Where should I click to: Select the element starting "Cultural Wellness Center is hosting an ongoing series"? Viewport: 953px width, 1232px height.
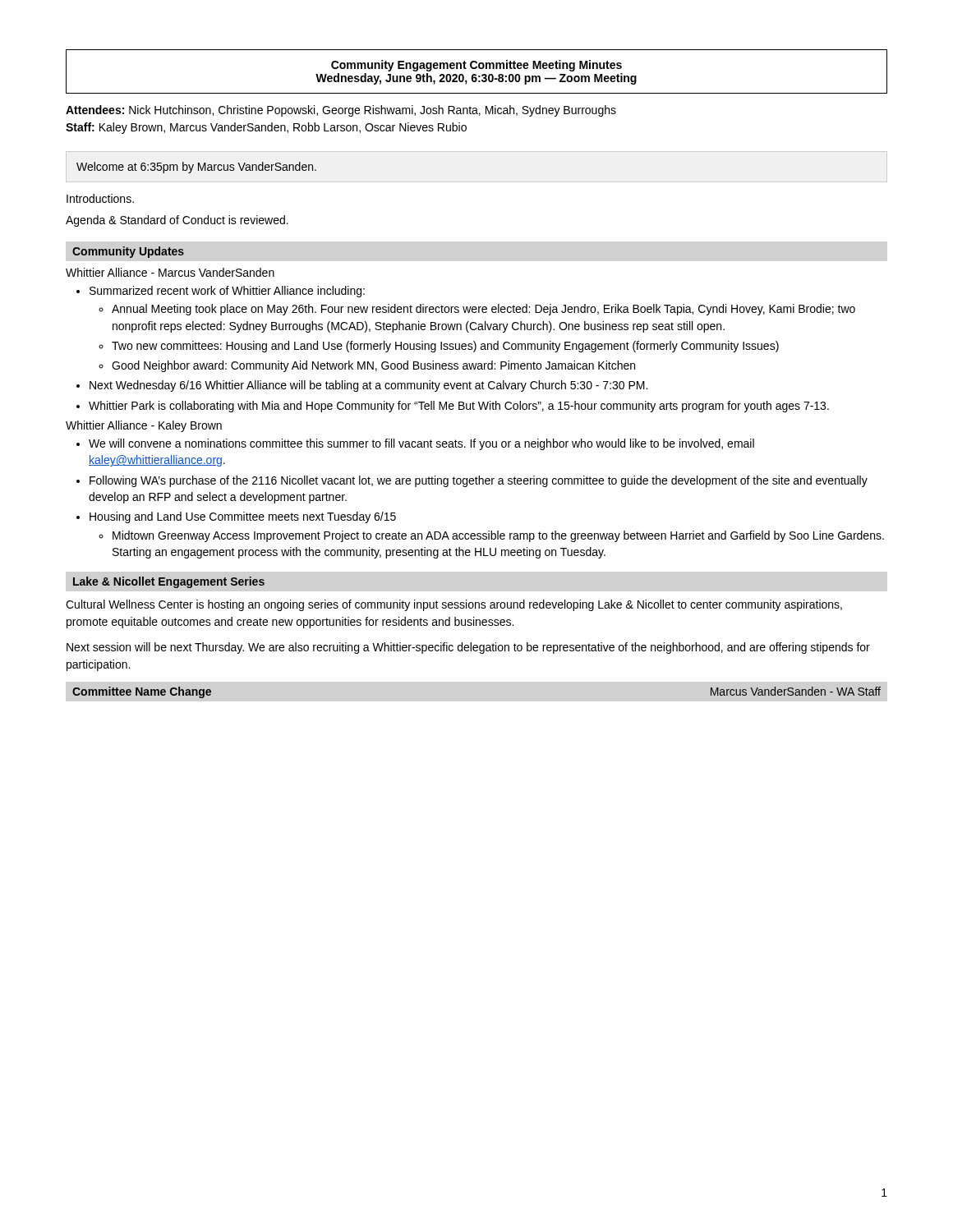tap(454, 613)
